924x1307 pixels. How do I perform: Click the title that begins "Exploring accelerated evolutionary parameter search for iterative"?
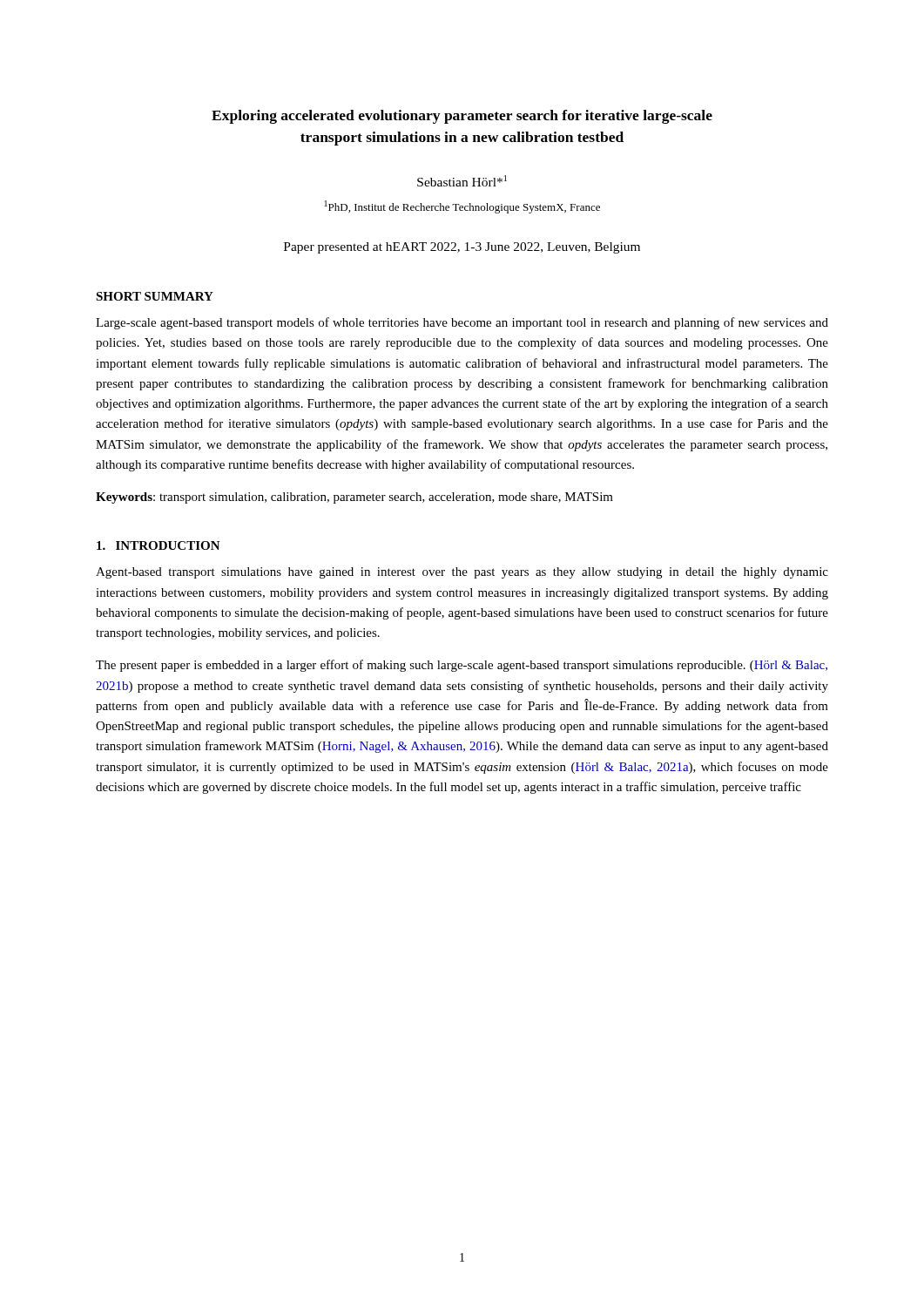[x=462, y=126]
